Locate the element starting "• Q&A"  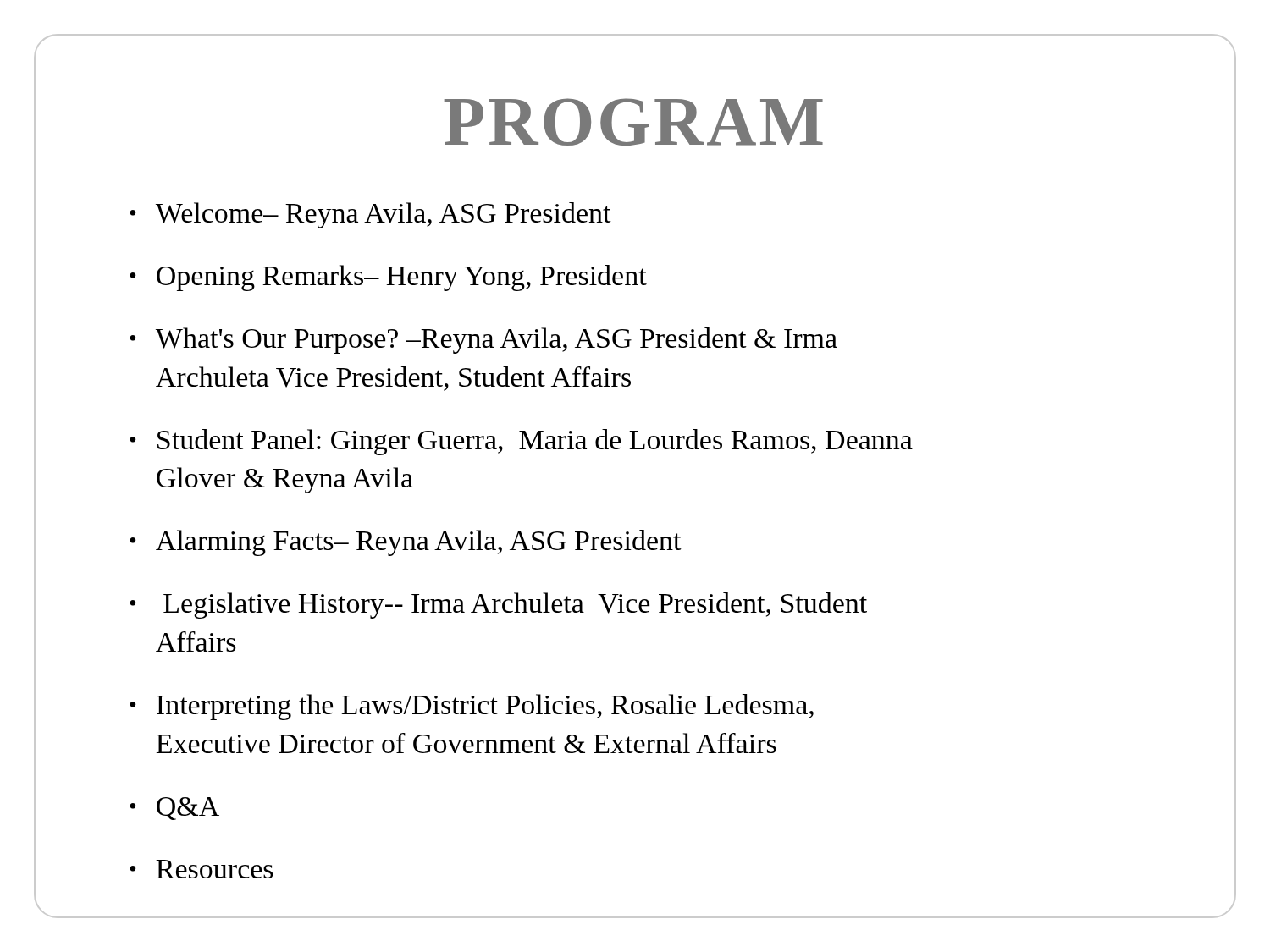174,806
